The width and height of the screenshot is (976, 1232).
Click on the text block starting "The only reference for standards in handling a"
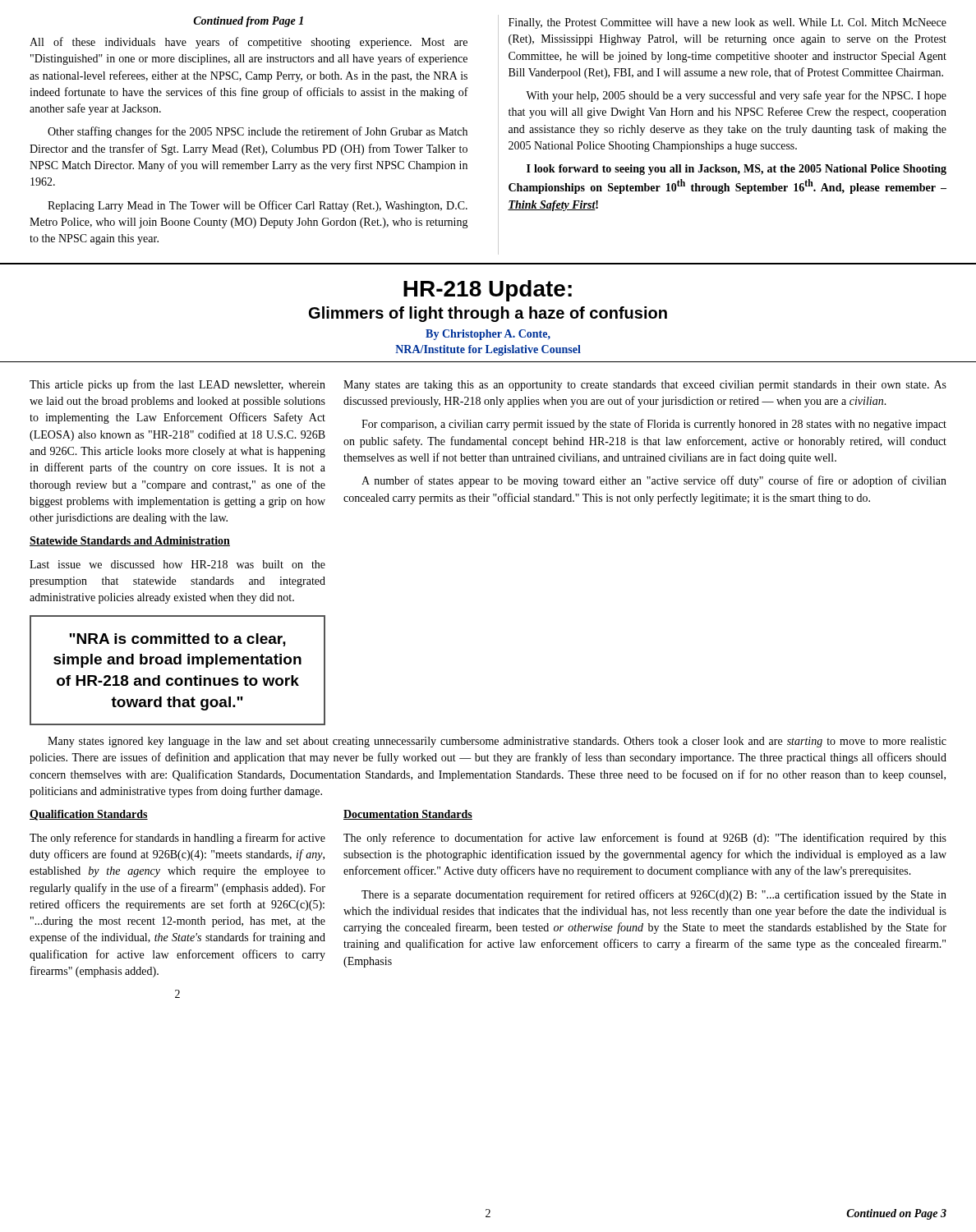coord(177,917)
